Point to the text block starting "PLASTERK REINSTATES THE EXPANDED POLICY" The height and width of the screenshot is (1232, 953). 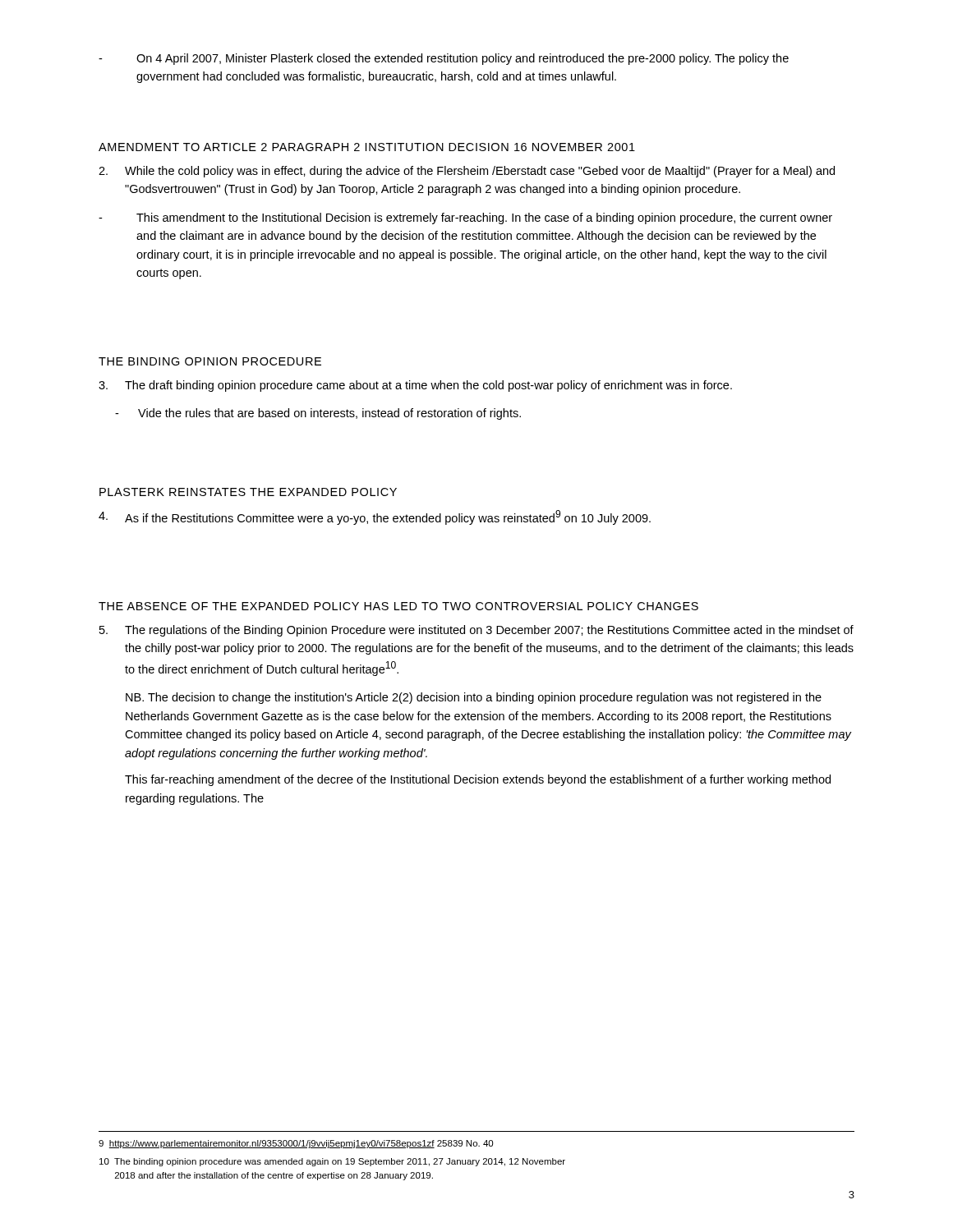(248, 492)
